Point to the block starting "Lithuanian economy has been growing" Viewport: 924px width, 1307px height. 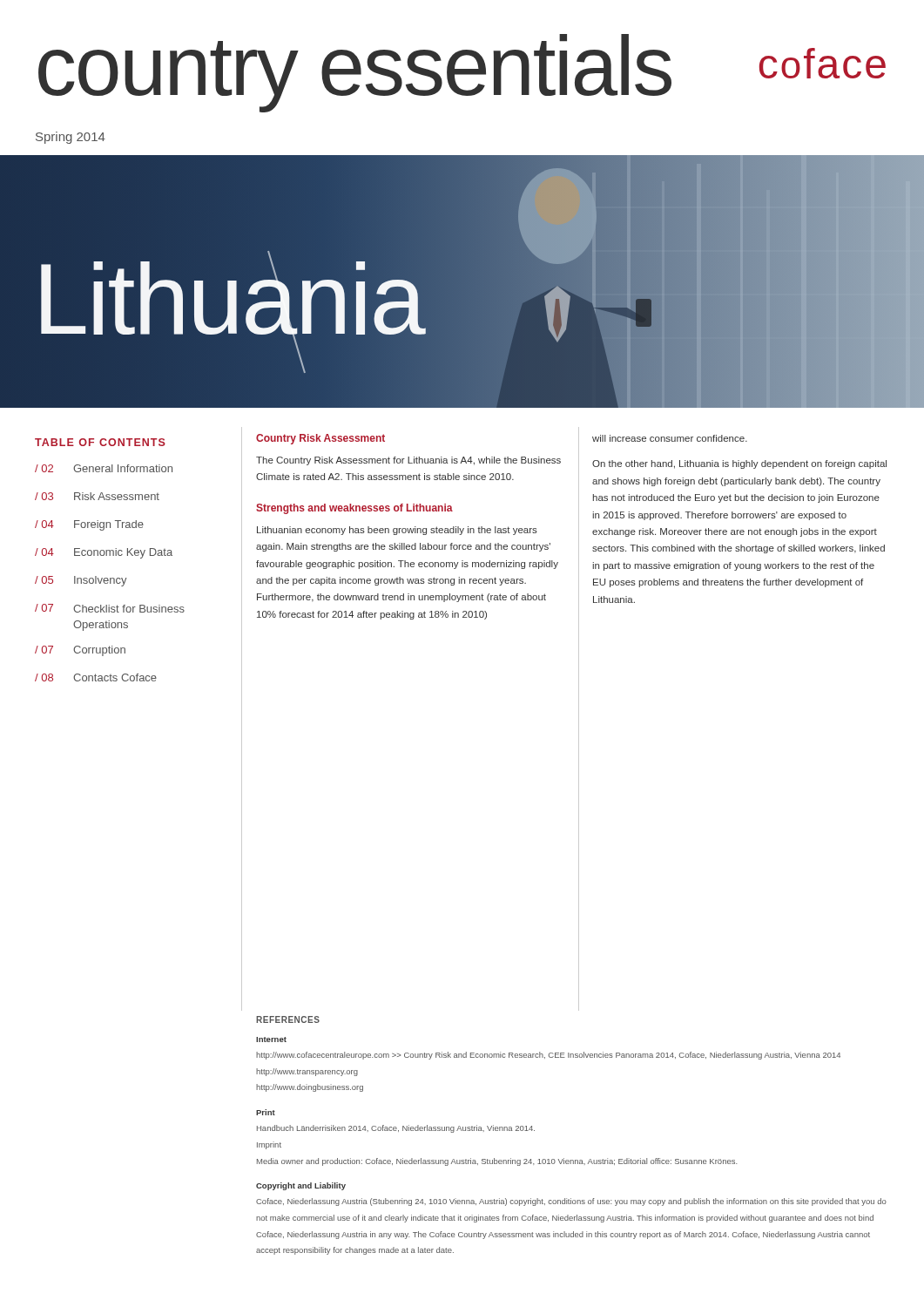(x=407, y=572)
